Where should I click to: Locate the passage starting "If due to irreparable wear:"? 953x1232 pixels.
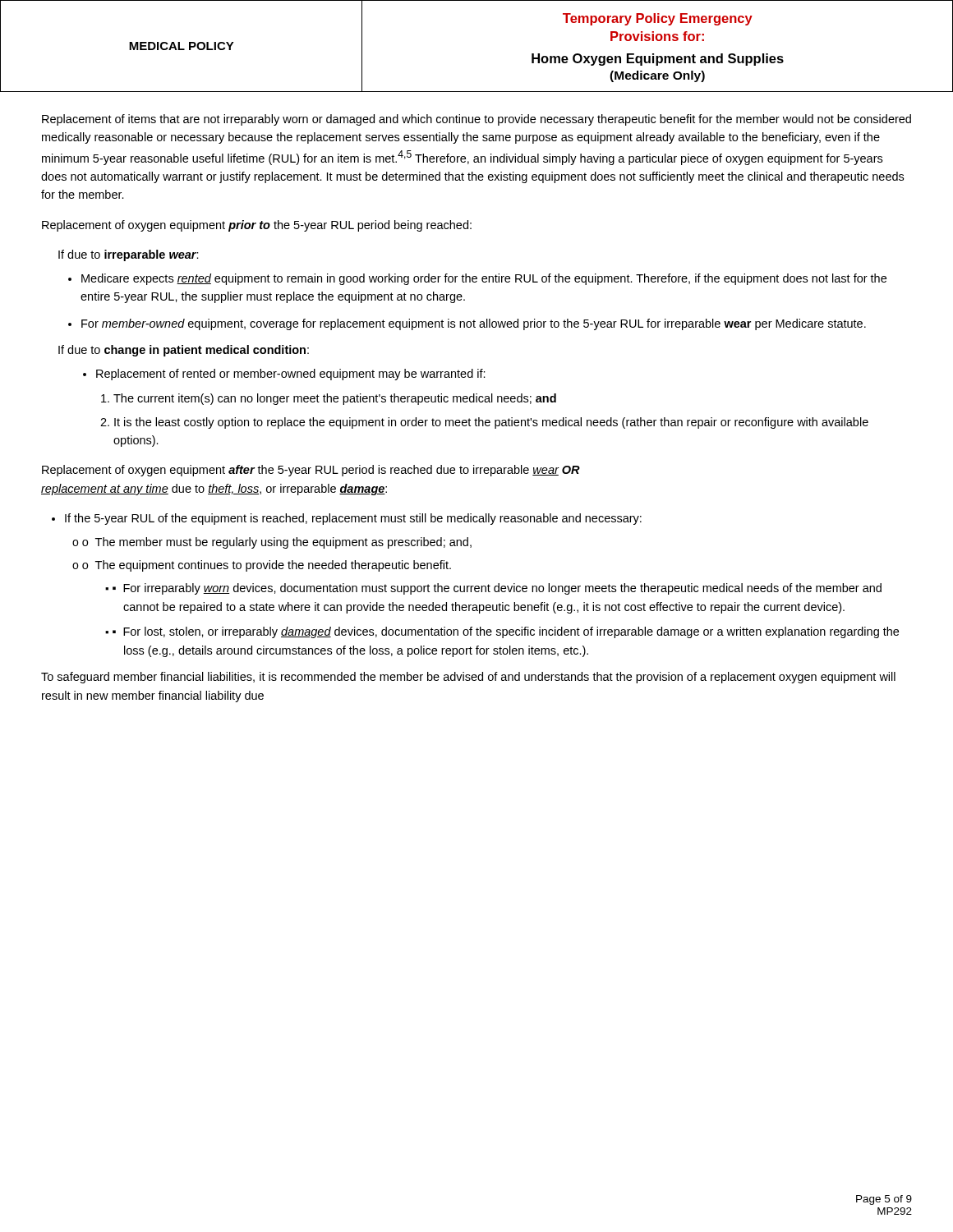coord(129,255)
